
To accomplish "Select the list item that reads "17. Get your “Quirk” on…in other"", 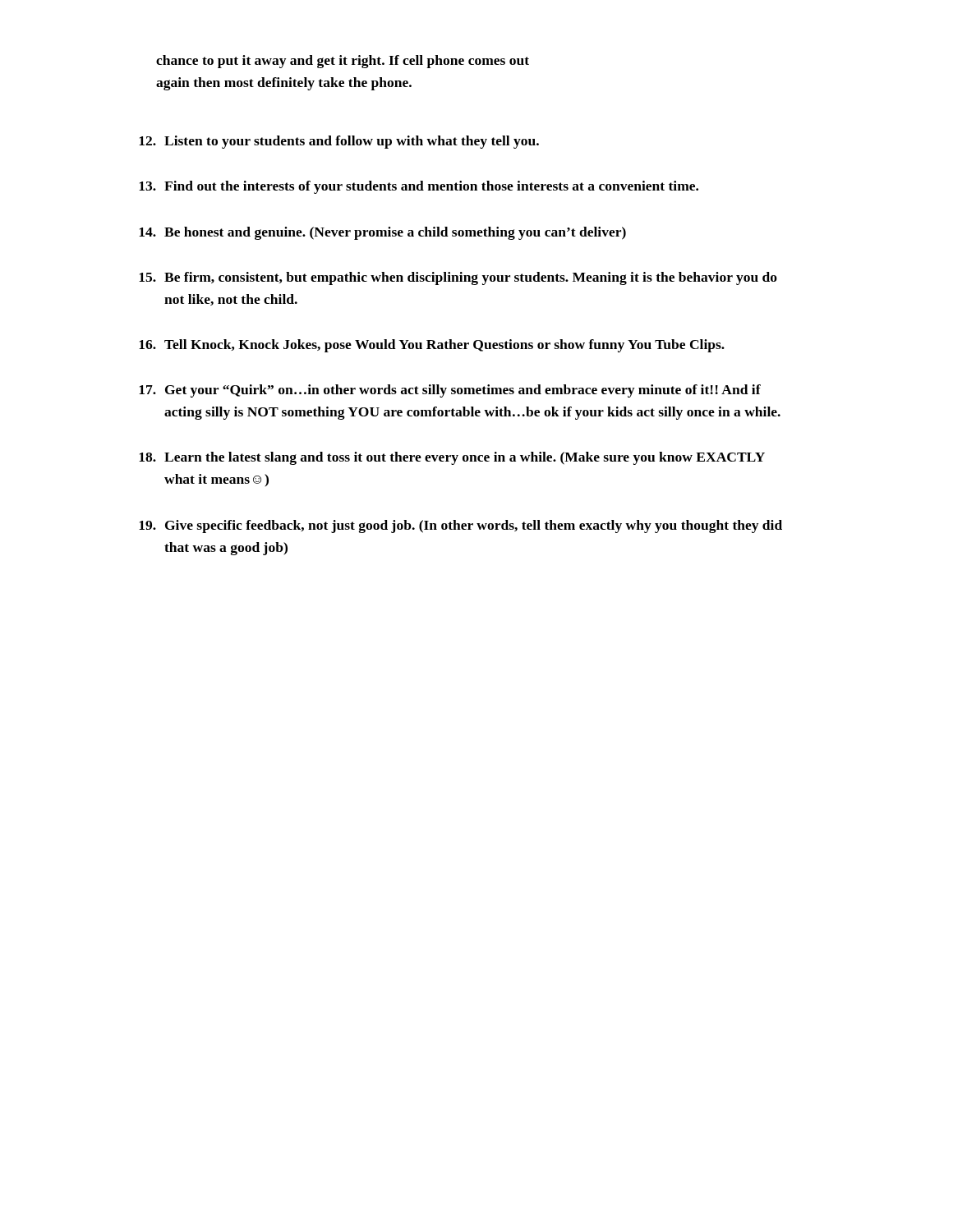I will pyautogui.click(x=452, y=401).
